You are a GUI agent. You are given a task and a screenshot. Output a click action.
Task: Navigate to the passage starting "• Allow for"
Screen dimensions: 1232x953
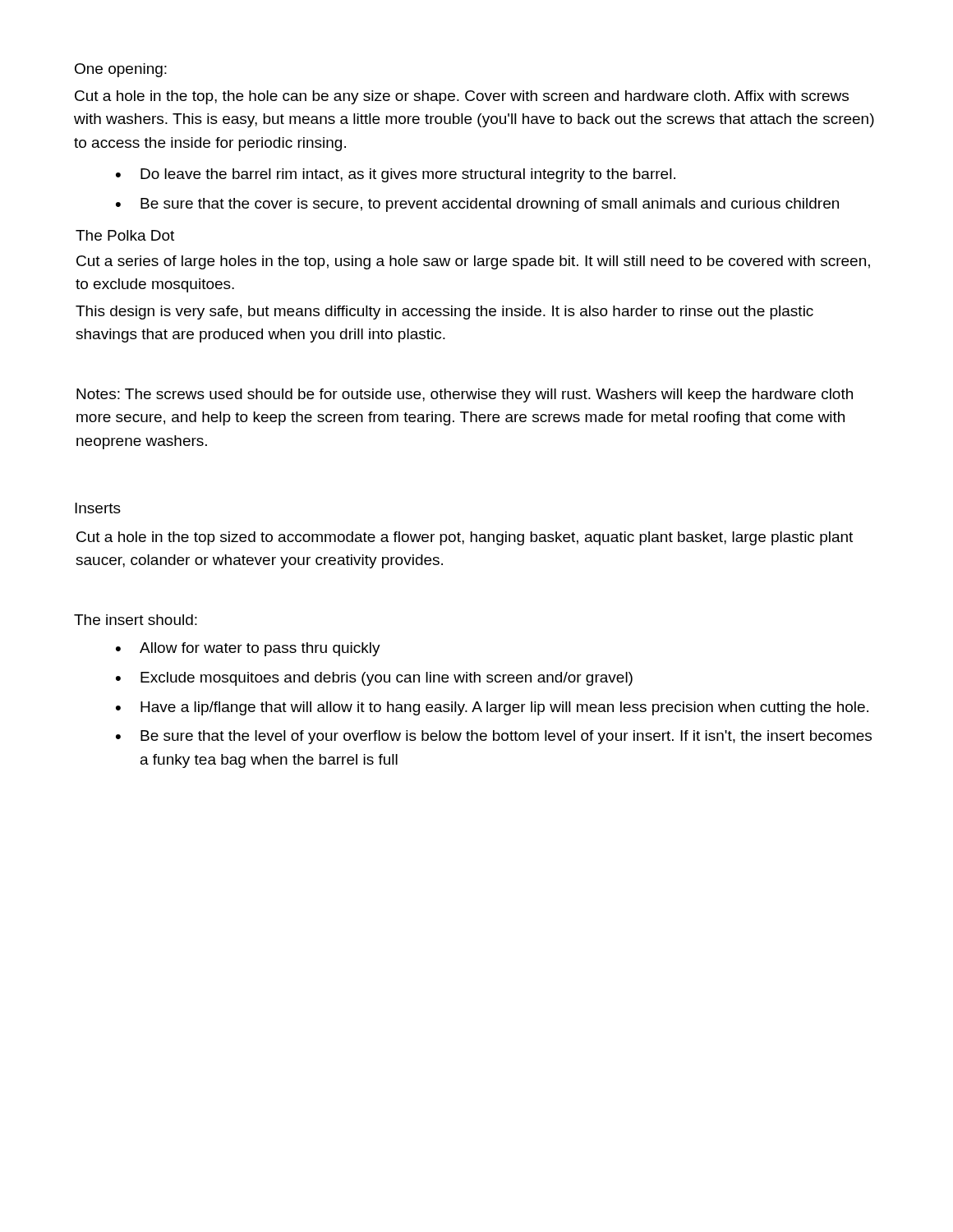248,649
